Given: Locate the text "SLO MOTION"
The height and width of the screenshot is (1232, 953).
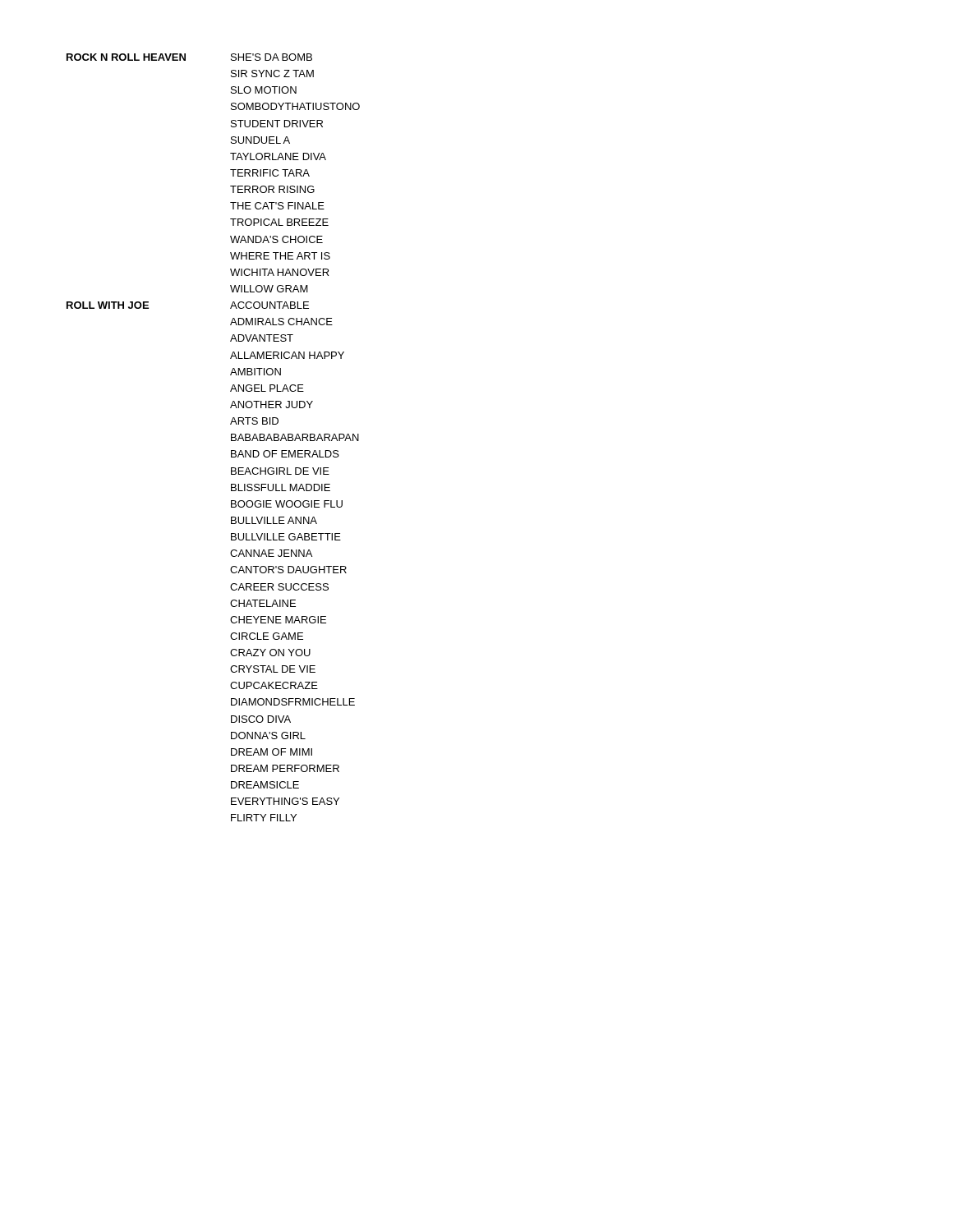Looking at the screenshot, I should point(264,90).
